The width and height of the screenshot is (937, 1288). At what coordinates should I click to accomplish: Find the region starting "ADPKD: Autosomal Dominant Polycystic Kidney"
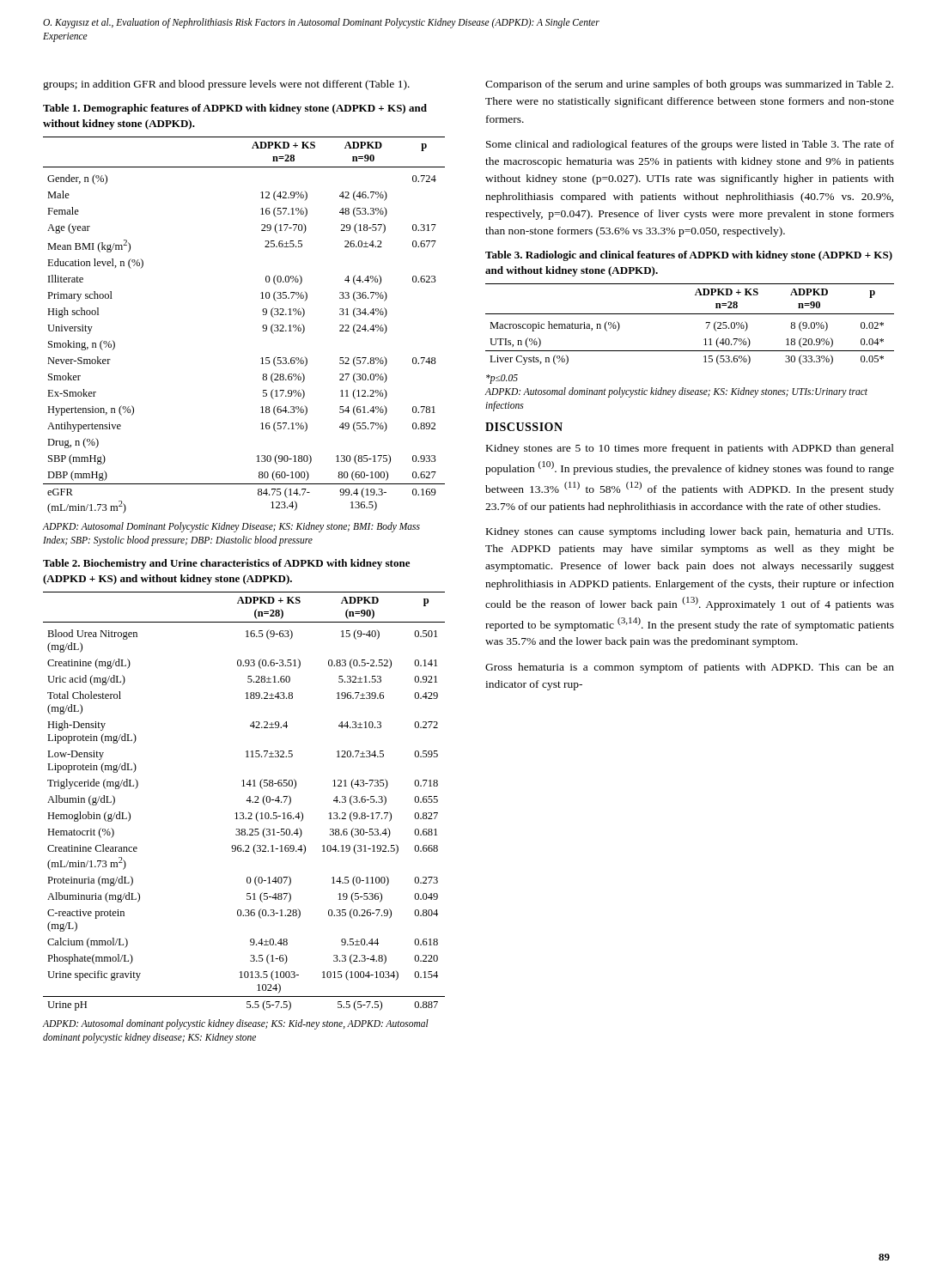pyautogui.click(x=231, y=533)
